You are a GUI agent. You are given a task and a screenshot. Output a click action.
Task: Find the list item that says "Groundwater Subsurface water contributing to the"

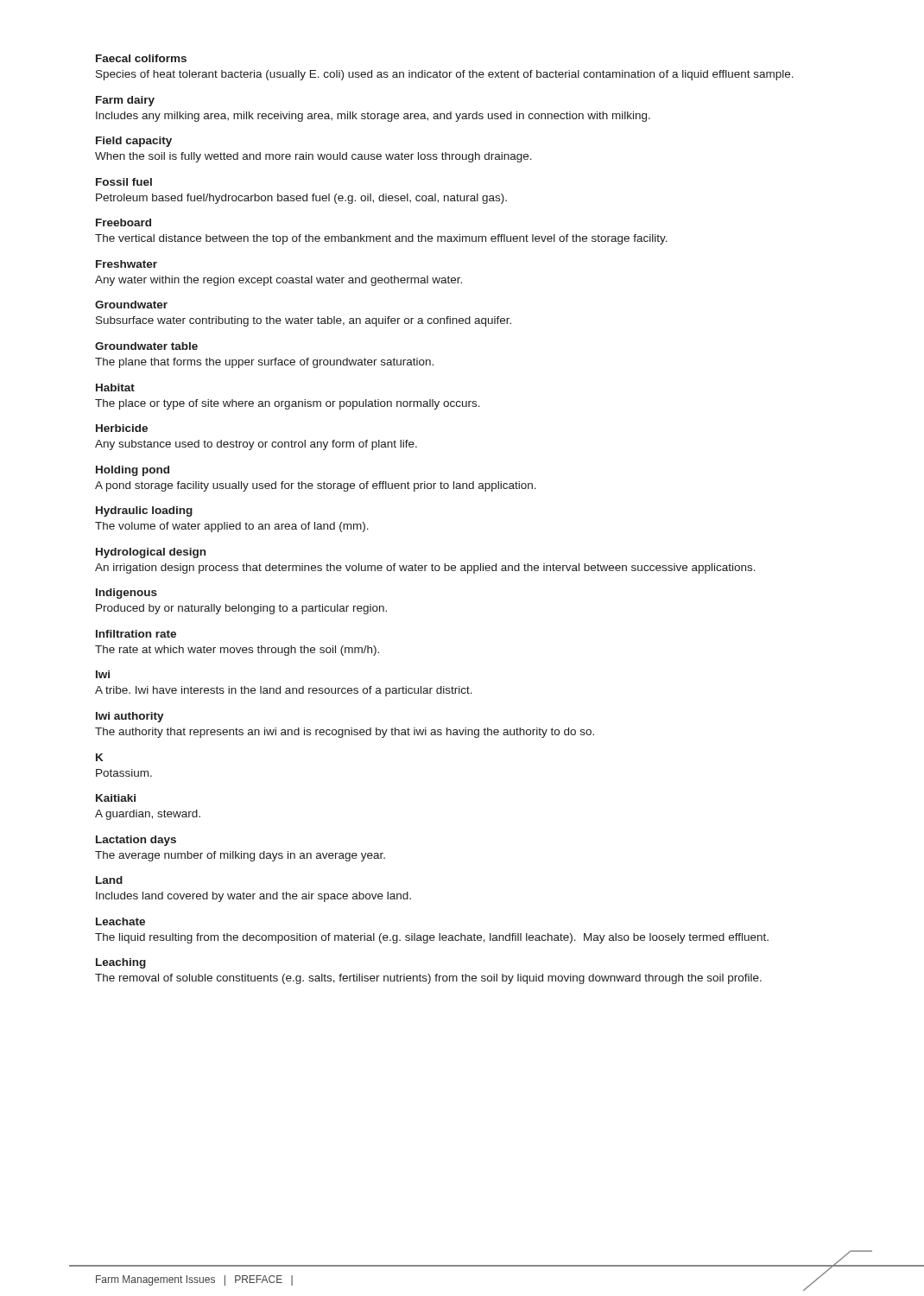pyautogui.click(x=462, y=314)
